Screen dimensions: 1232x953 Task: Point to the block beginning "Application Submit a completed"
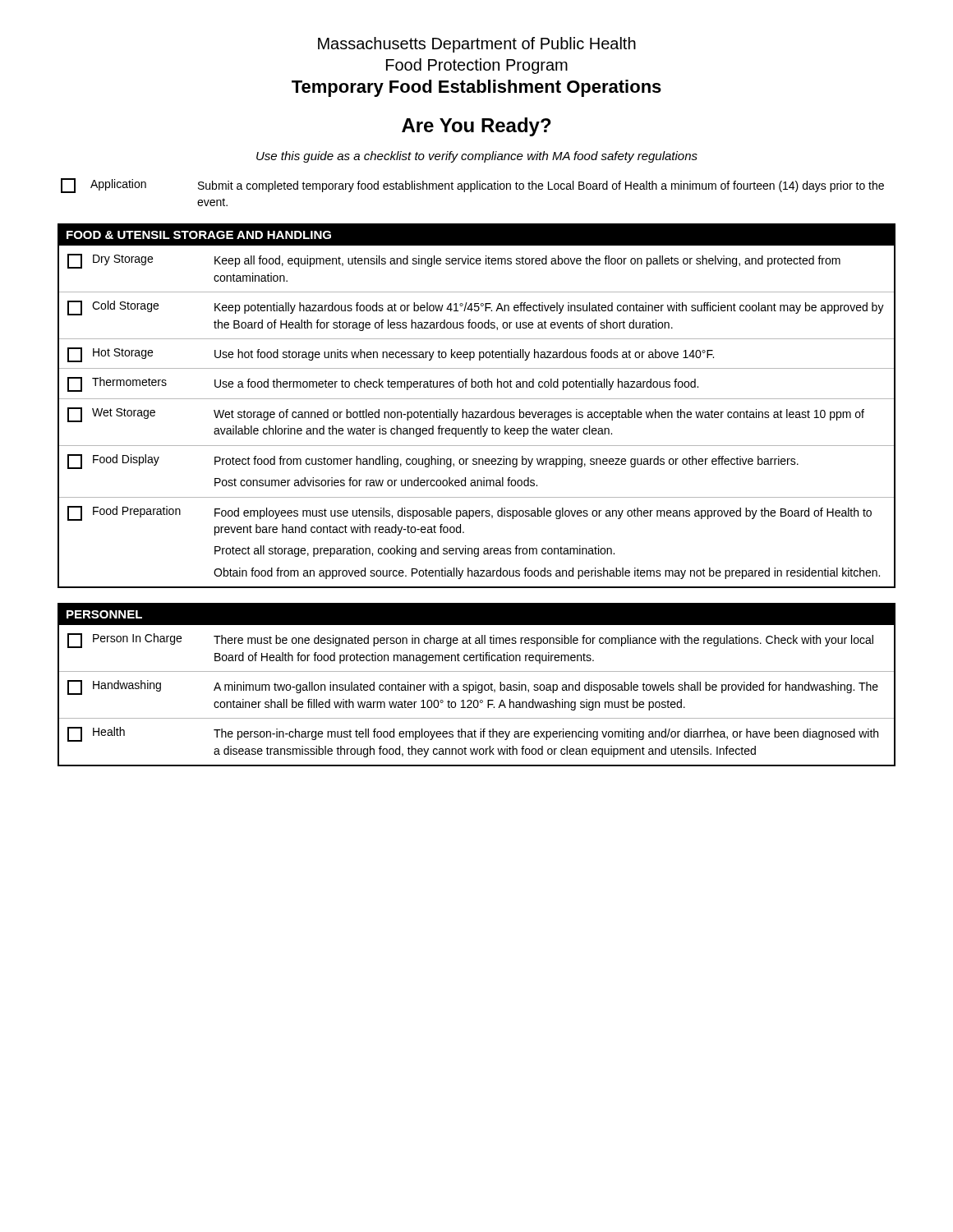[x=478, y=194]
